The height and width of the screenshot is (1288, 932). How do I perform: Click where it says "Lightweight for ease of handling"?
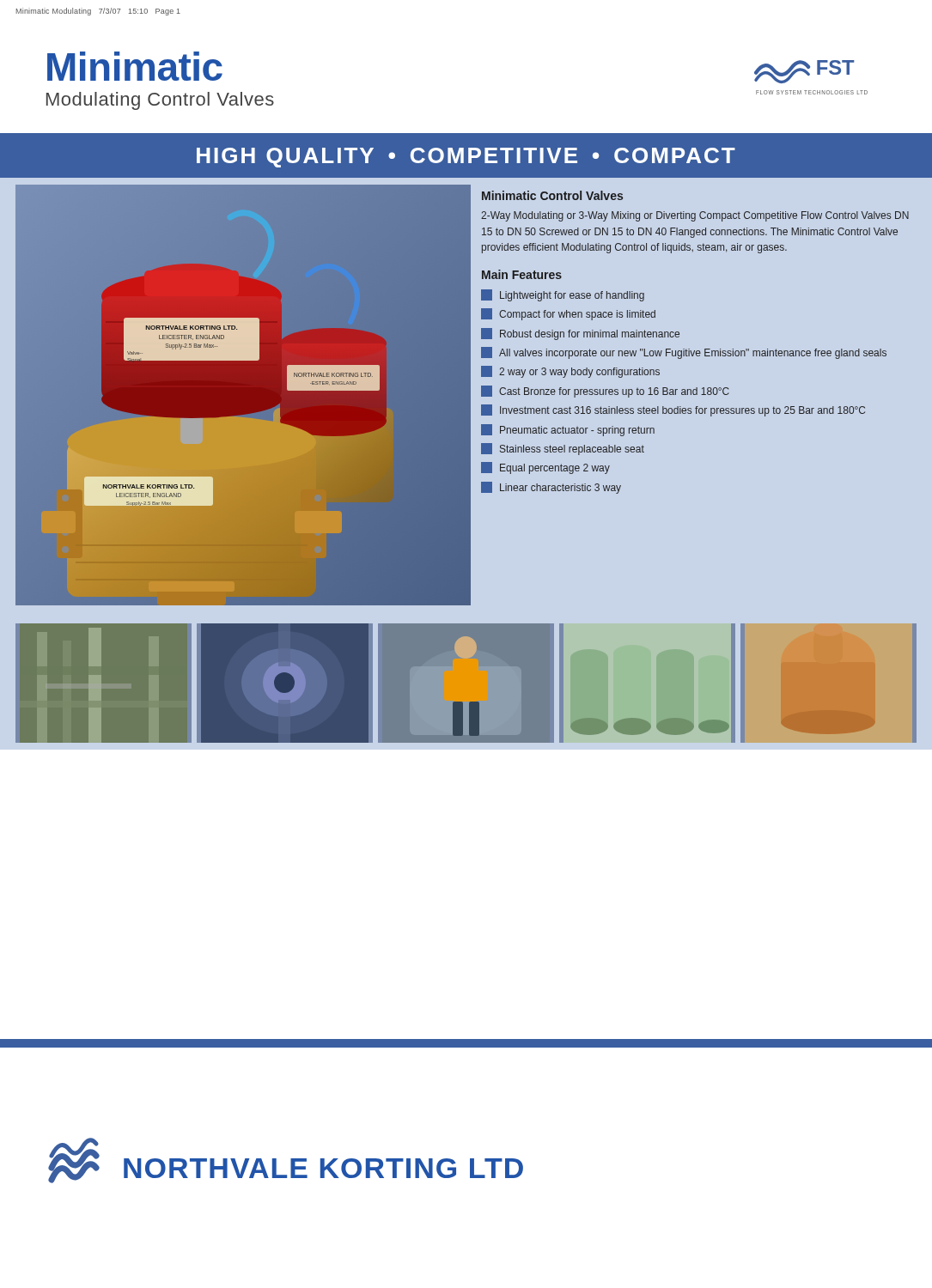(563, 296)
